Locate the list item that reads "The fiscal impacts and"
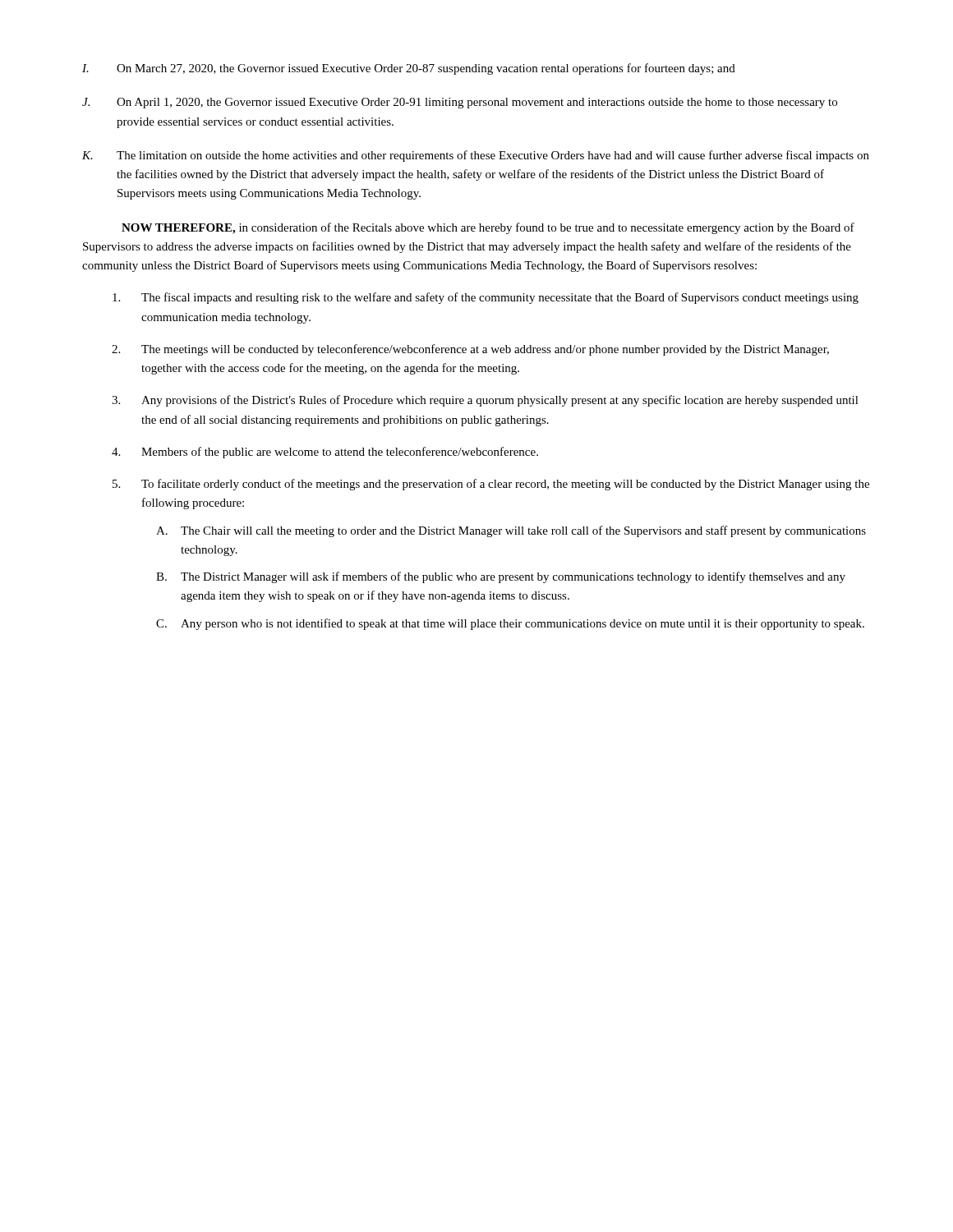 491,308
